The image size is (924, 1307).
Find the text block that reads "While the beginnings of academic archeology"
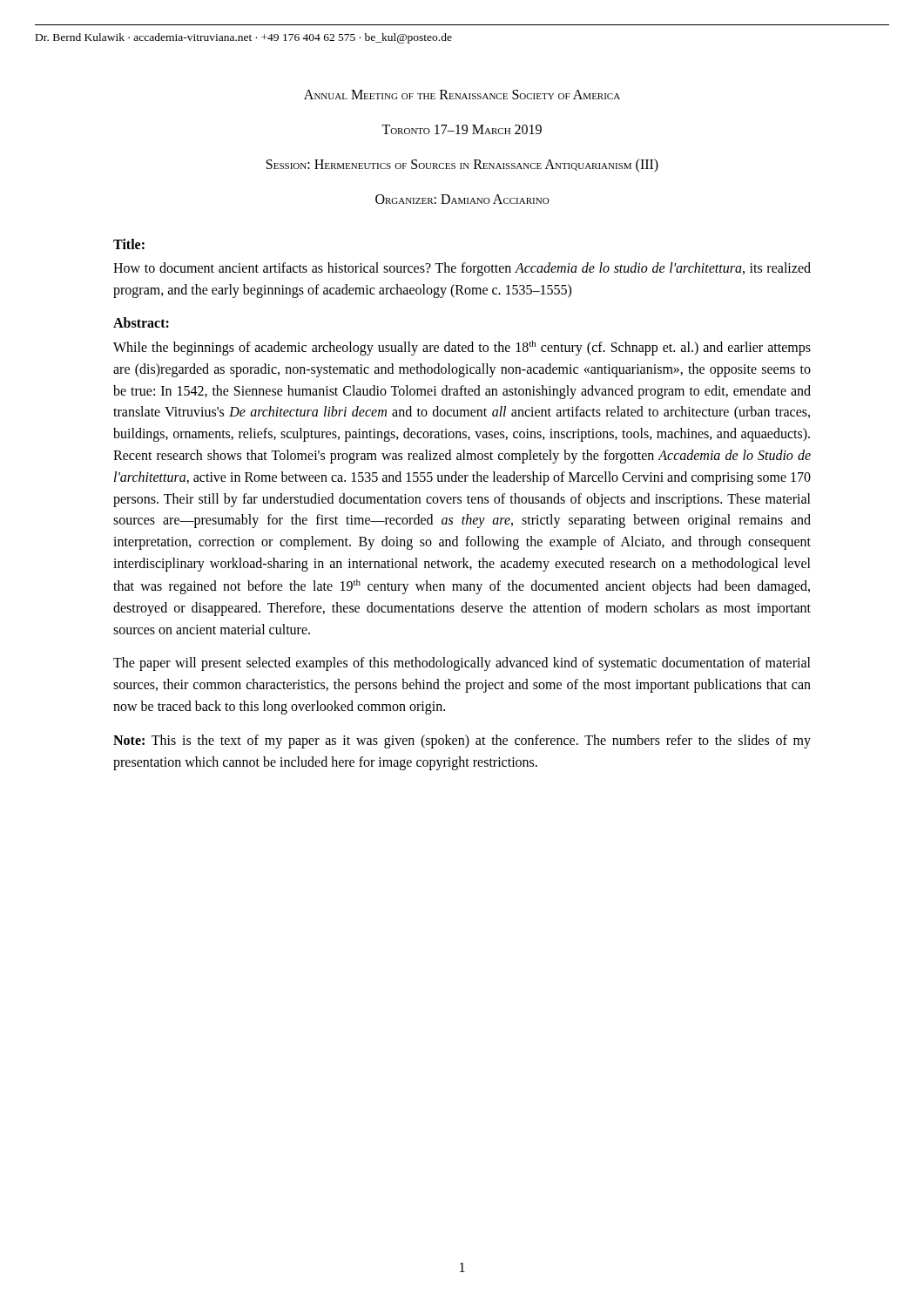point(462,487)
